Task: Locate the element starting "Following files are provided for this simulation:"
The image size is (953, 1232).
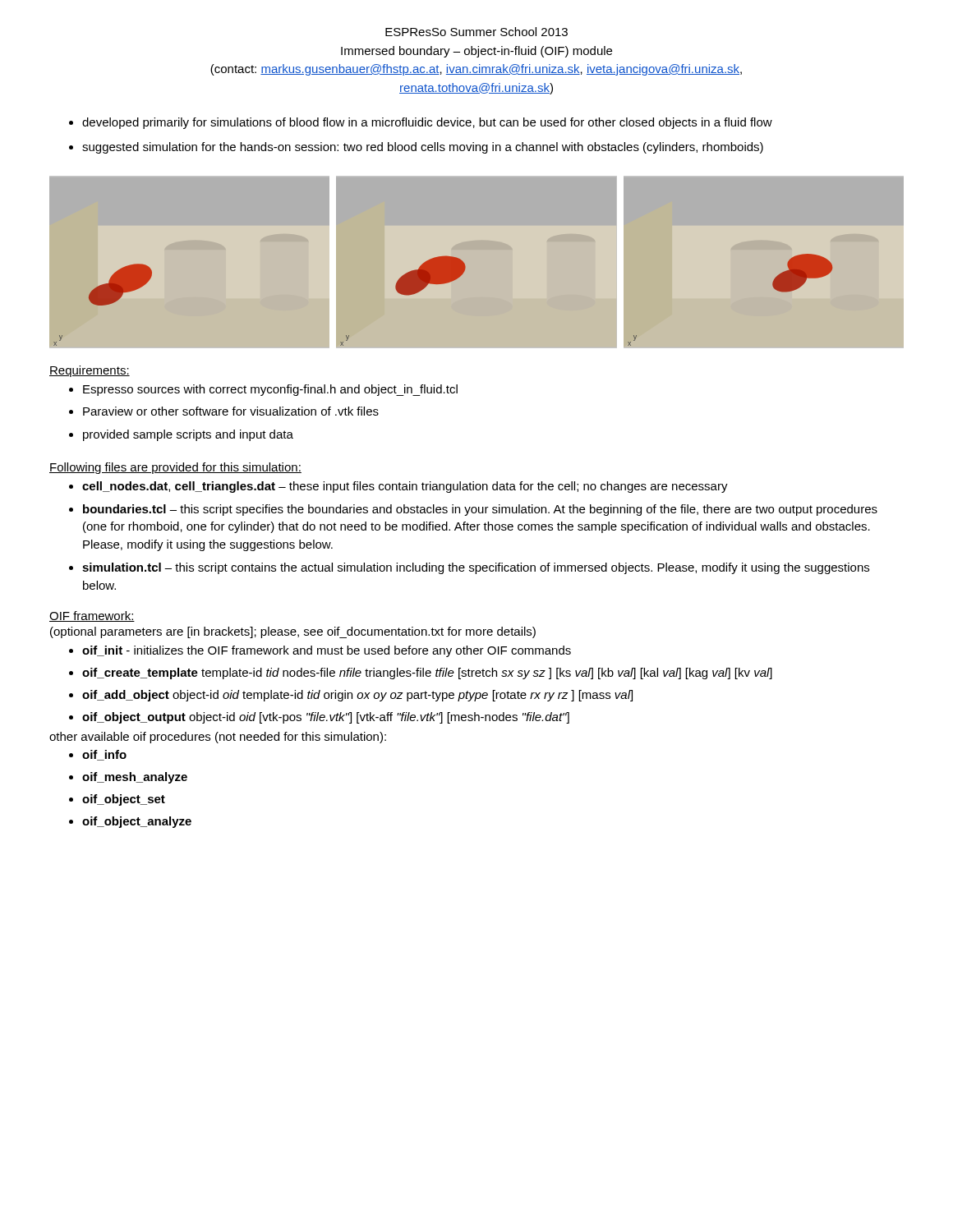Action: coord(175,467)
